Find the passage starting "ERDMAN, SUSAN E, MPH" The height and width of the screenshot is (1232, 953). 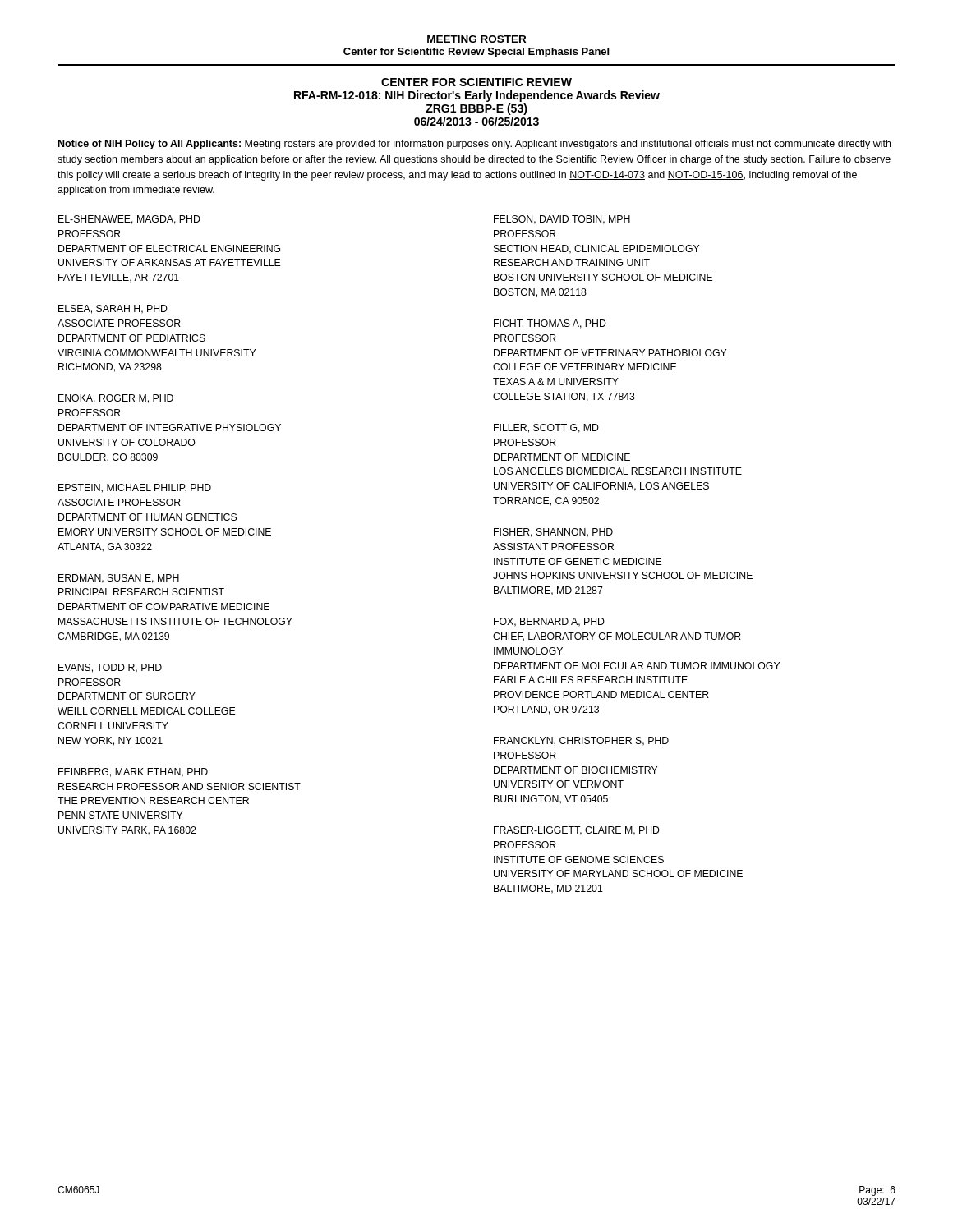pos(175,607)
